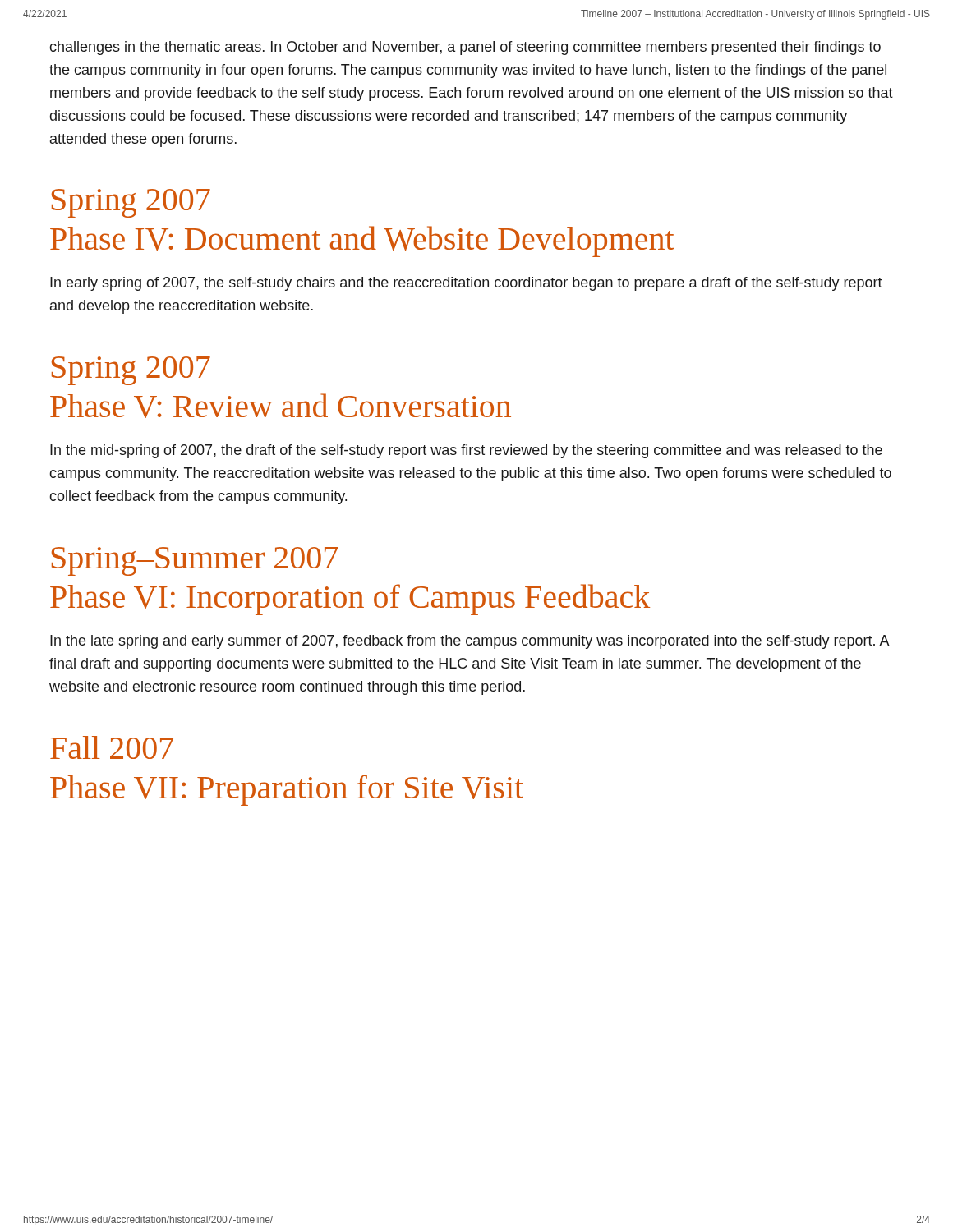Point to the section header beginning "Spring–Summer 2007Phase VI: Incorporation of Campus"
The height and width of the screenshot is (1232, 953).
coord(350,577)
